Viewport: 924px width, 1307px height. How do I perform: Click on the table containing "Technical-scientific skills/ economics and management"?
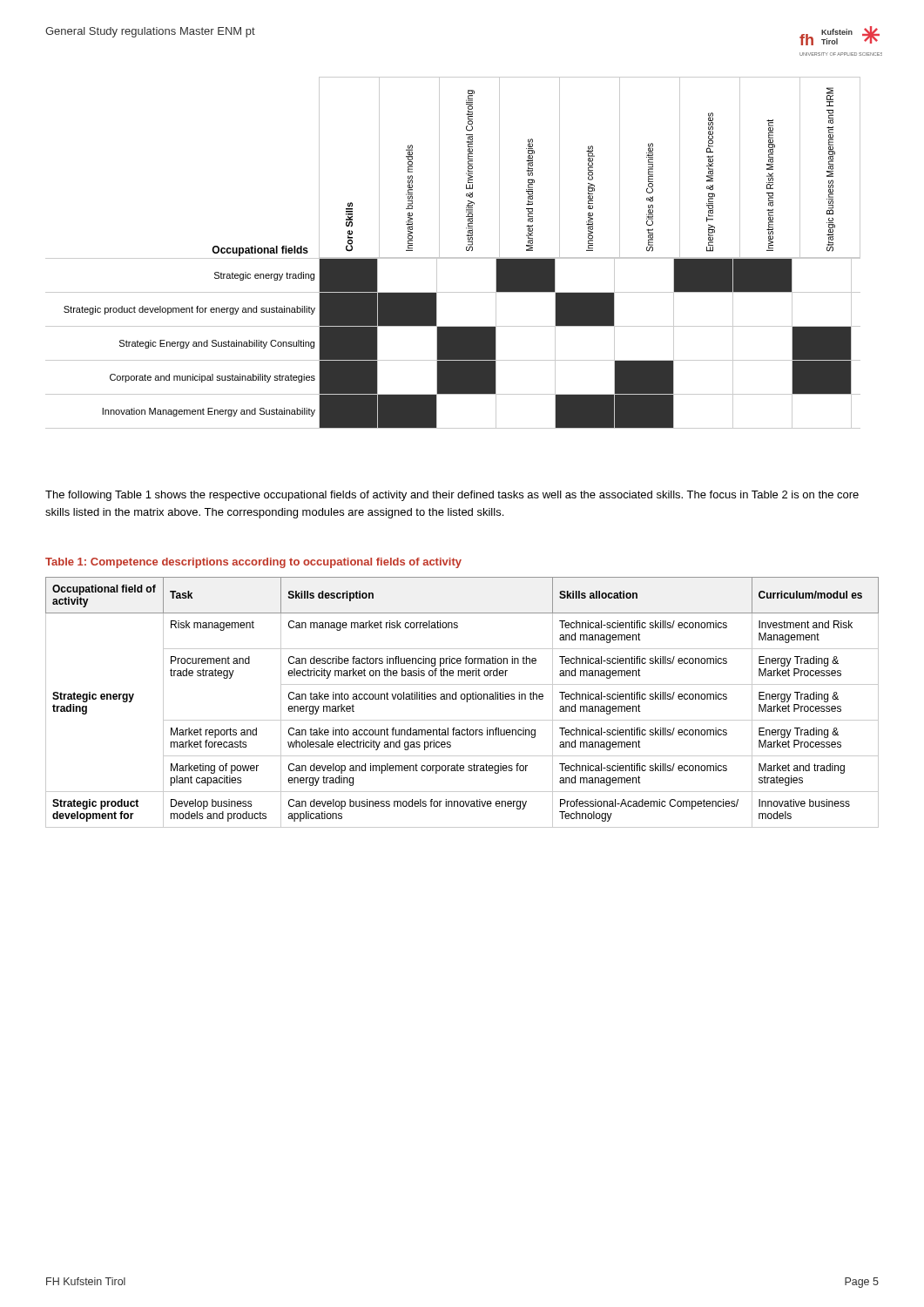(x=462, y=702)
